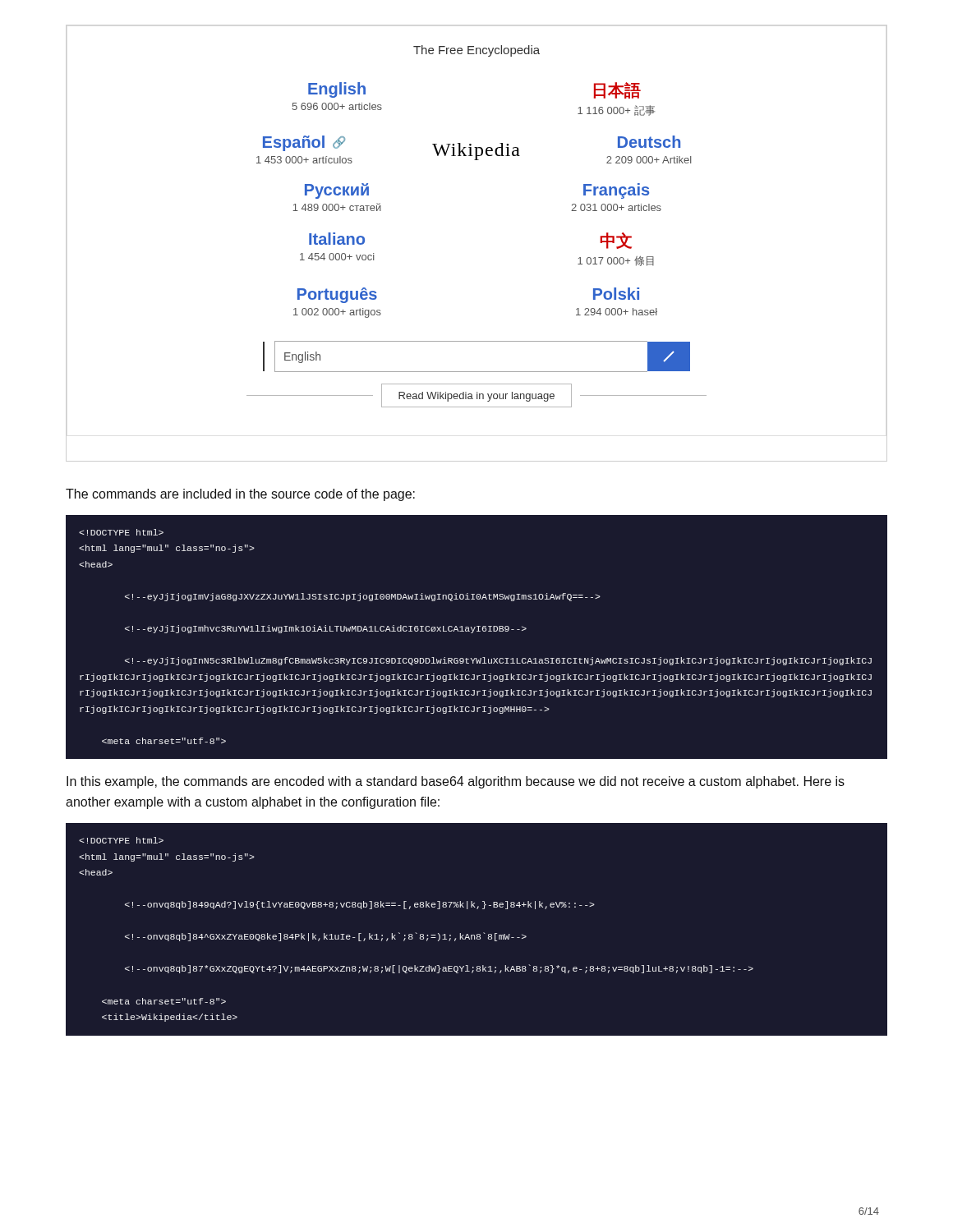Select the element starting "In this example, the commands"
Image resolution: width=953 pixels, height=1232 pixels.
(x=476, y=793)
